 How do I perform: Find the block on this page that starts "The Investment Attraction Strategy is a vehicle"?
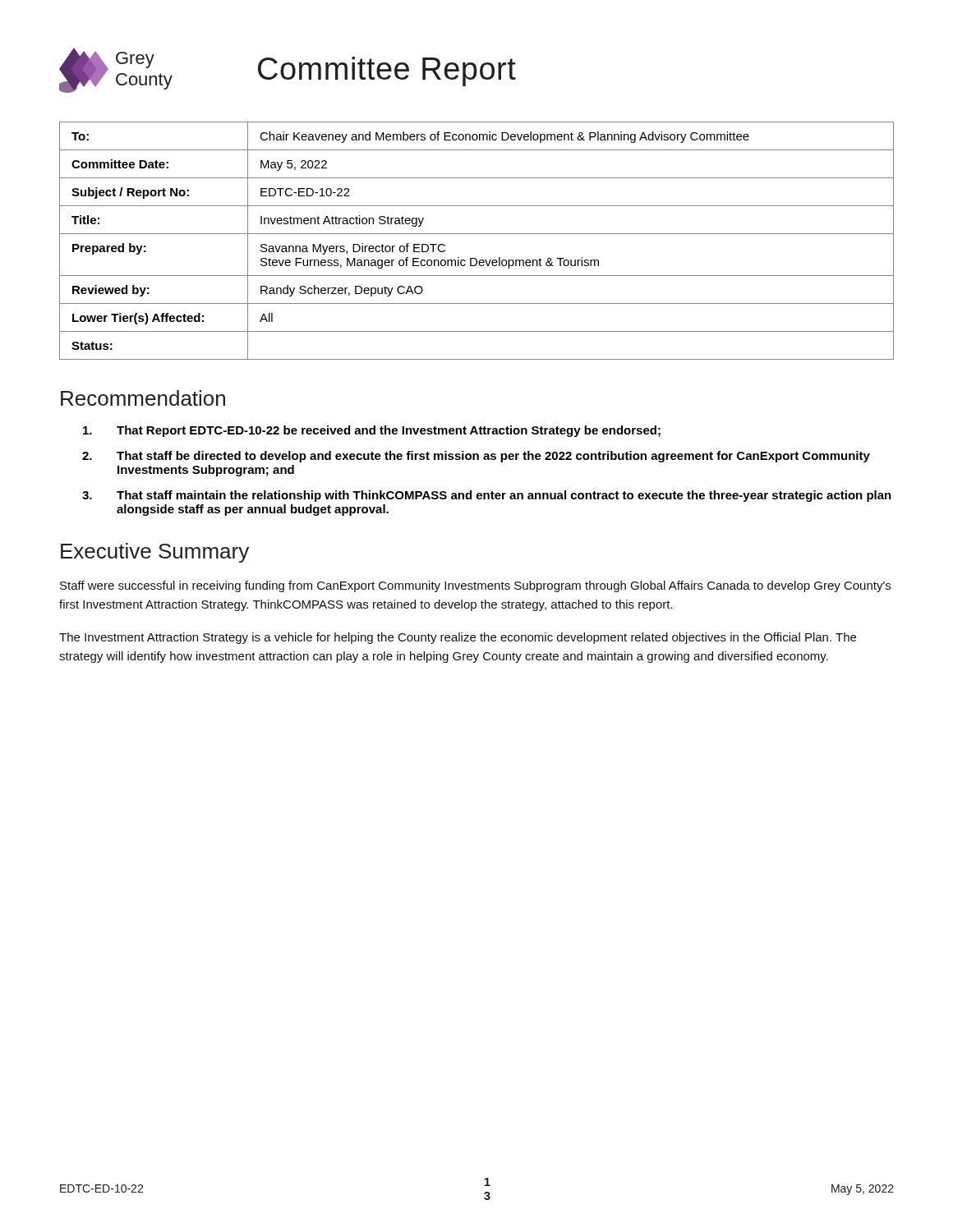[458, 646]
